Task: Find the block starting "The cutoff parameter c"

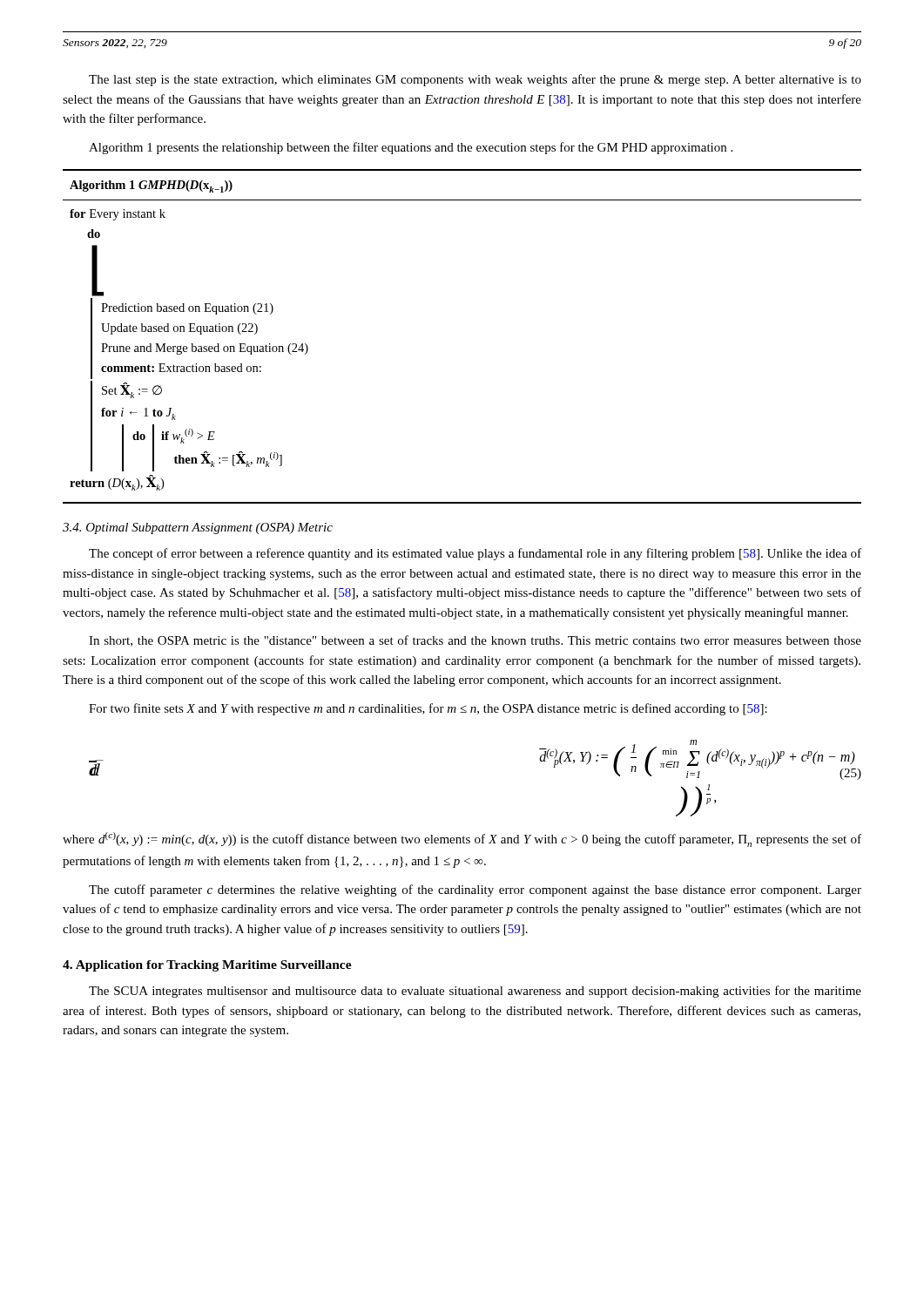Action: coord(462,909)
